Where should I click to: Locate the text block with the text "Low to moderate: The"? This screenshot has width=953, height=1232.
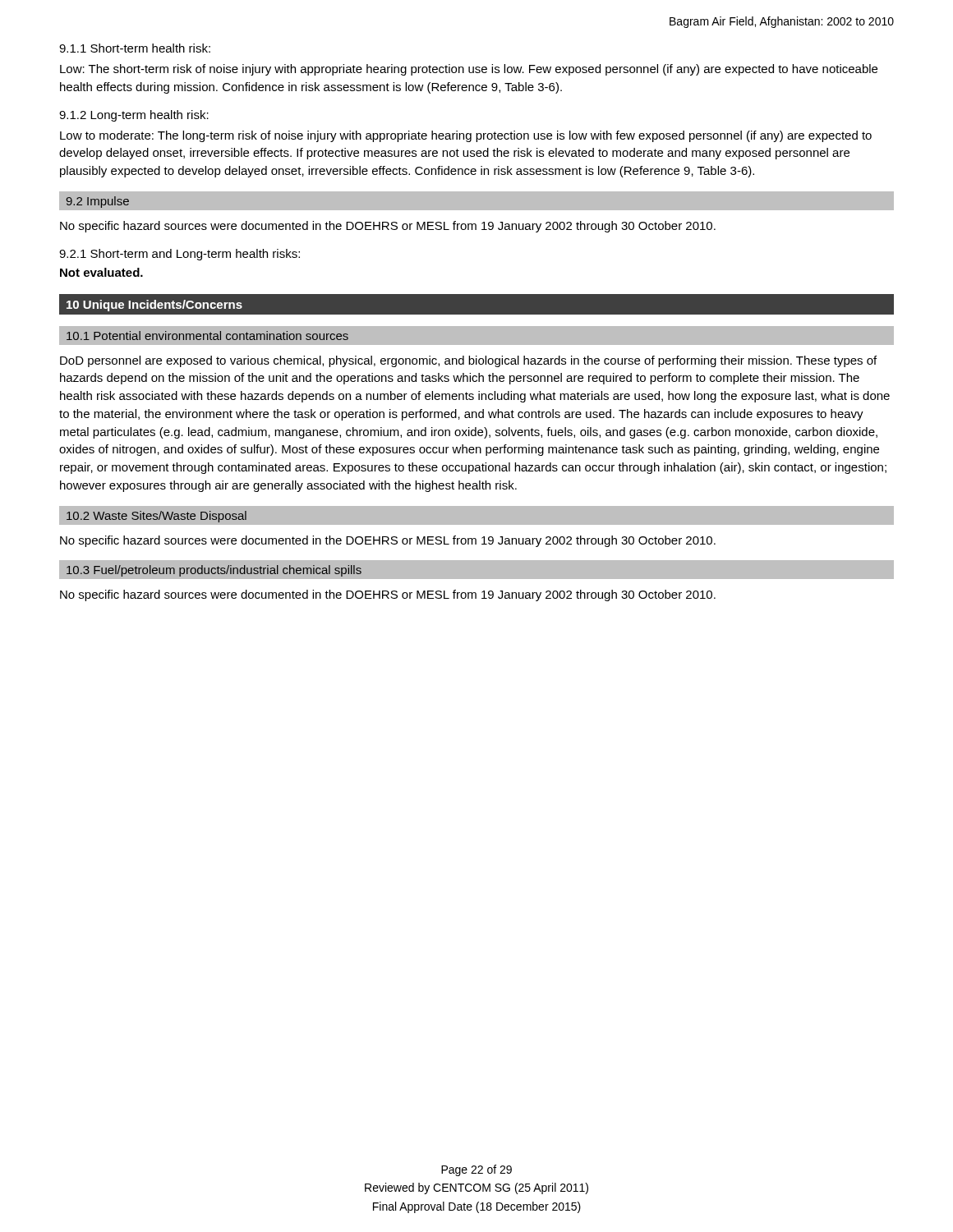click(466, 153)
